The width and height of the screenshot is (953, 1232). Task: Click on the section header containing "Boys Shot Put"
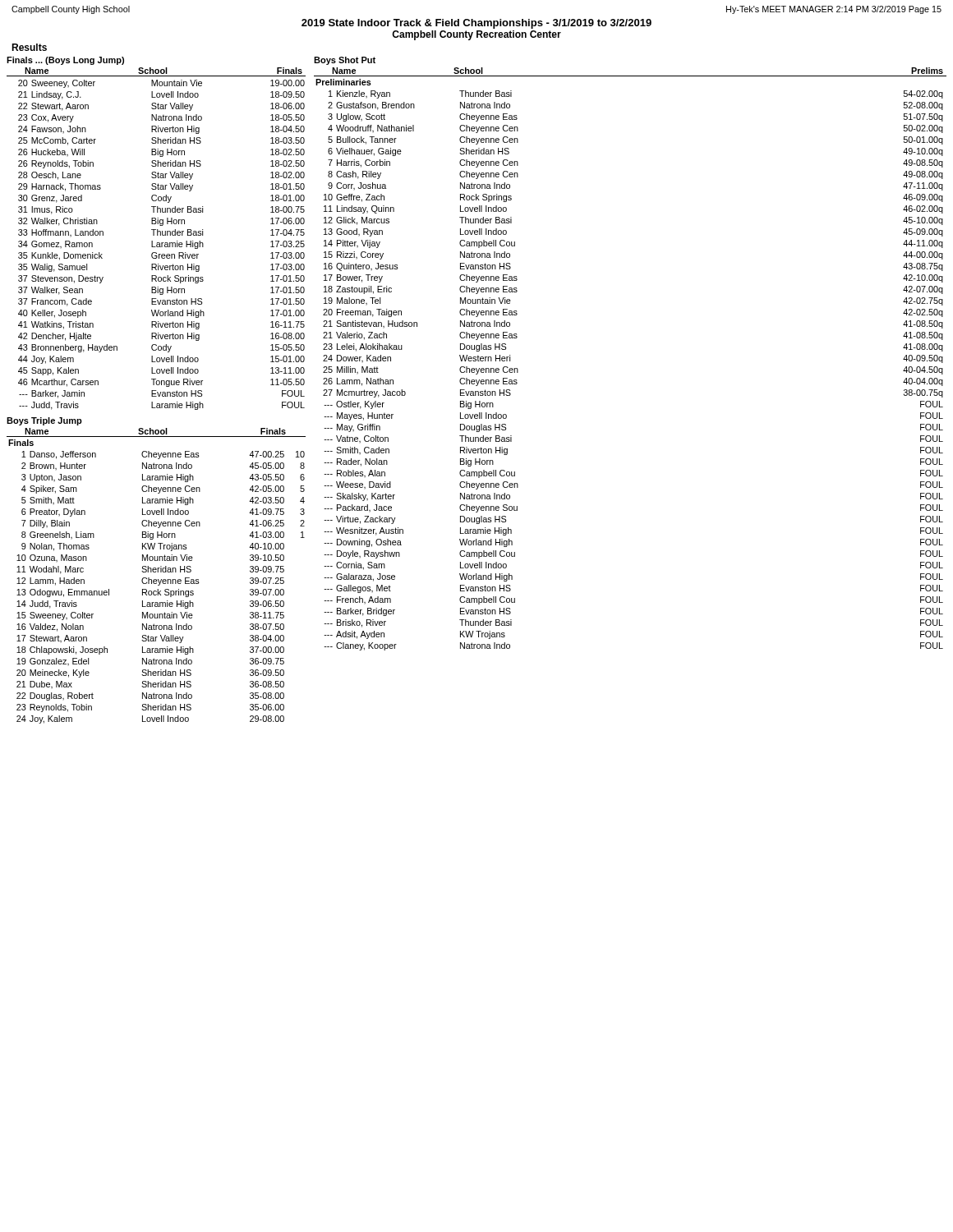(345, 60)
